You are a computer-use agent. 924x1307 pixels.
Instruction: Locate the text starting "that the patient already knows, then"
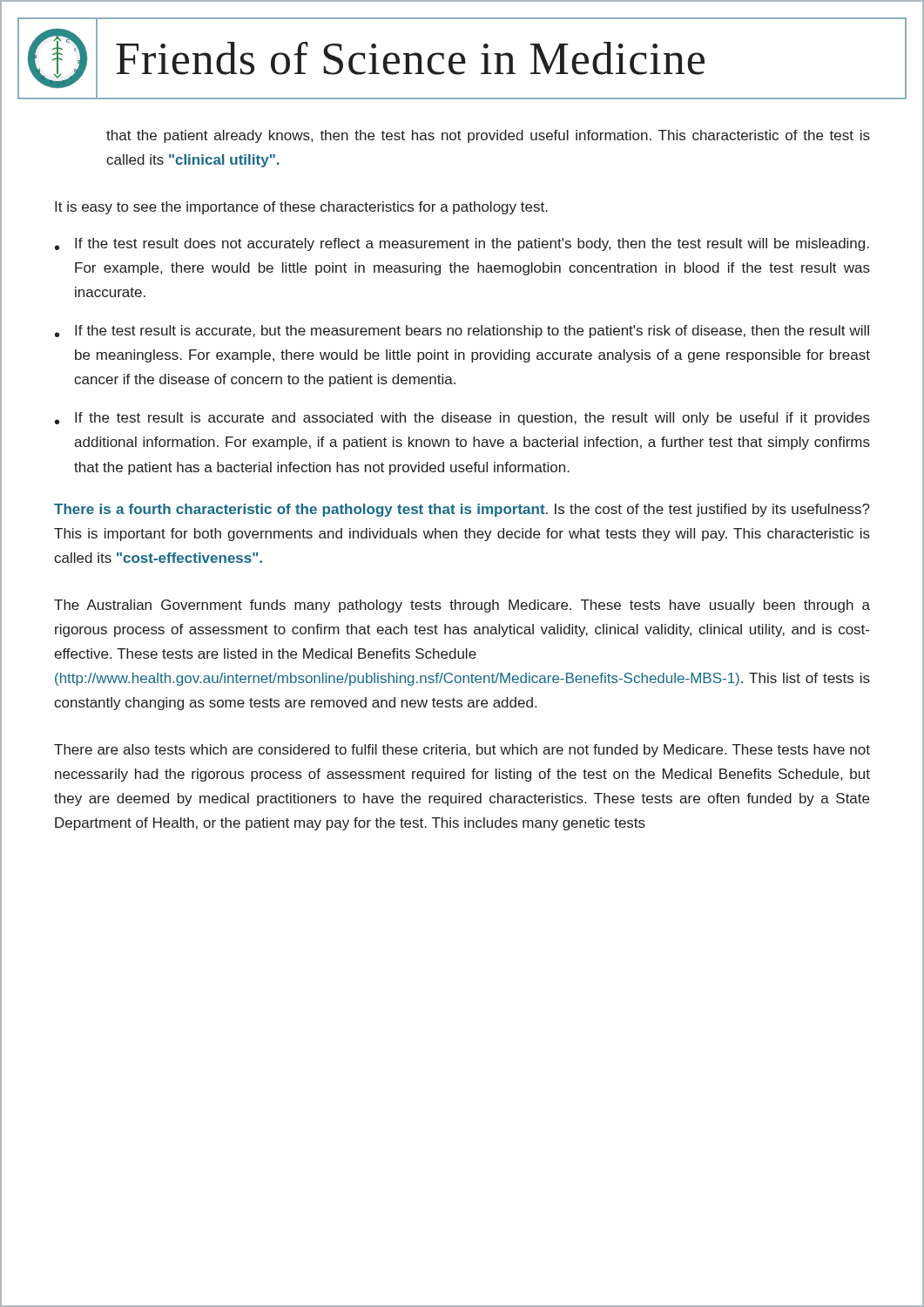pos(488,148)
